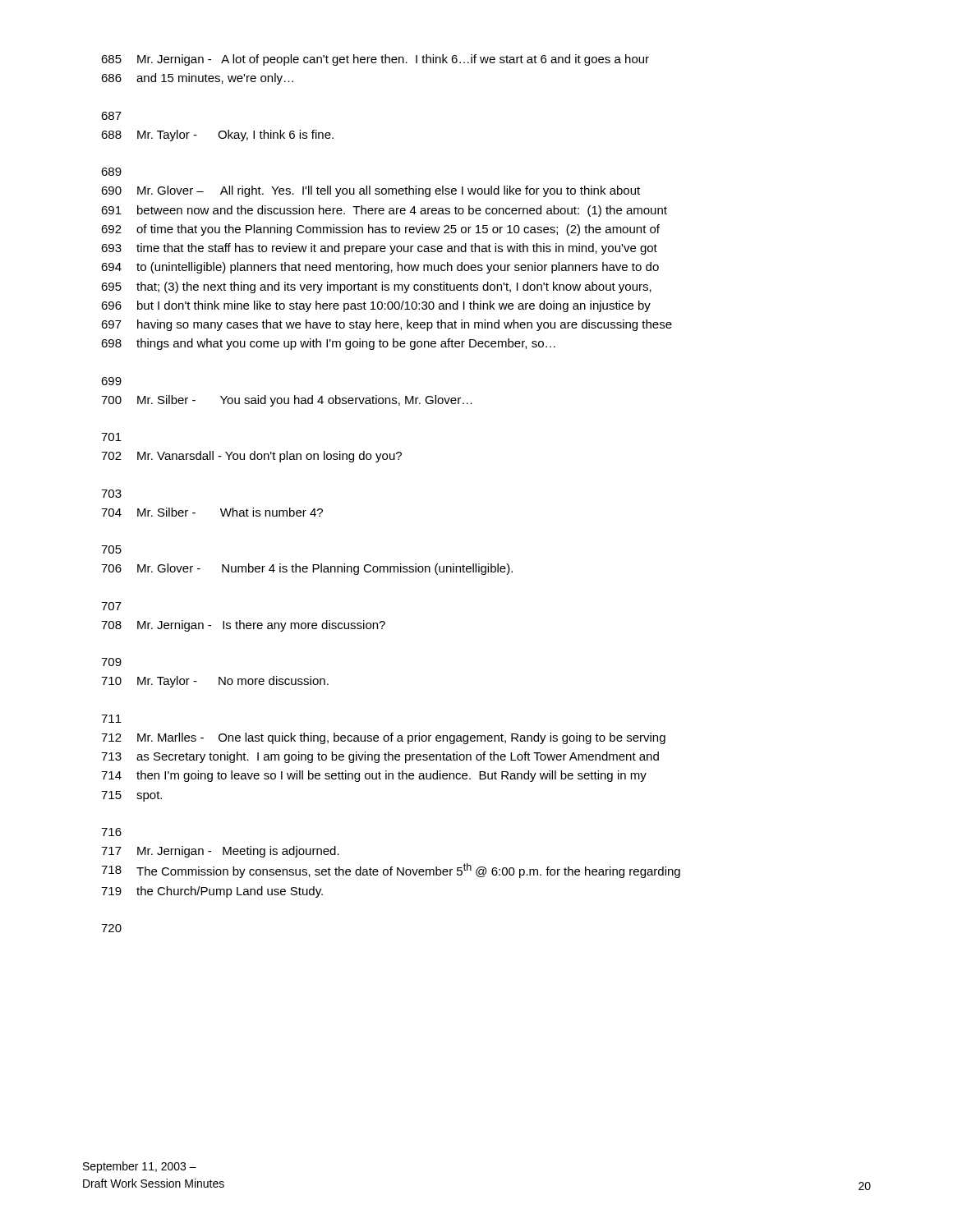Select the list item that reads "686 and 15 minutes, we're"
The width and height of the screenshot is (953, 1232).
[x=197, y=79]
